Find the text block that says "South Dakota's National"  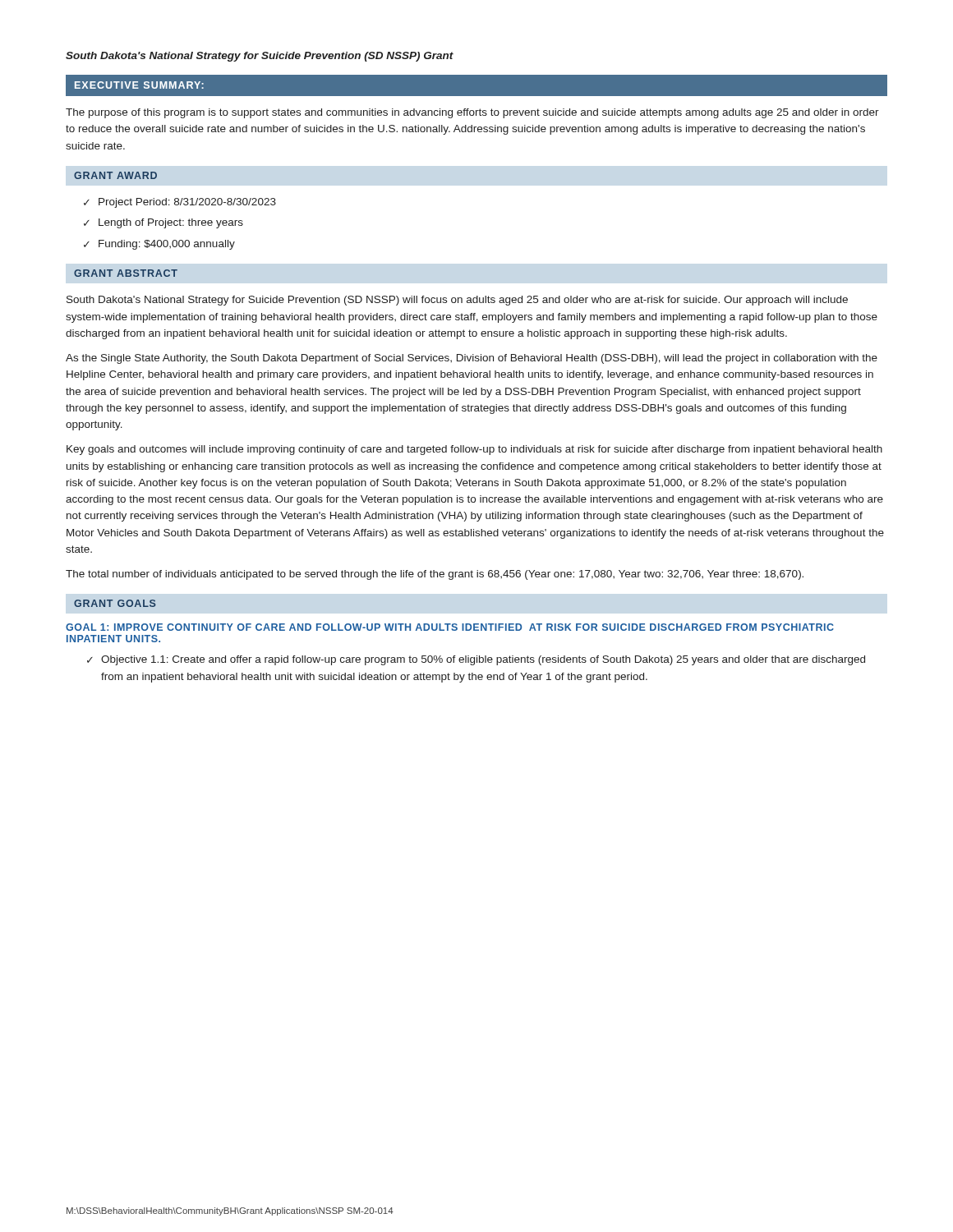coord(472,316)
